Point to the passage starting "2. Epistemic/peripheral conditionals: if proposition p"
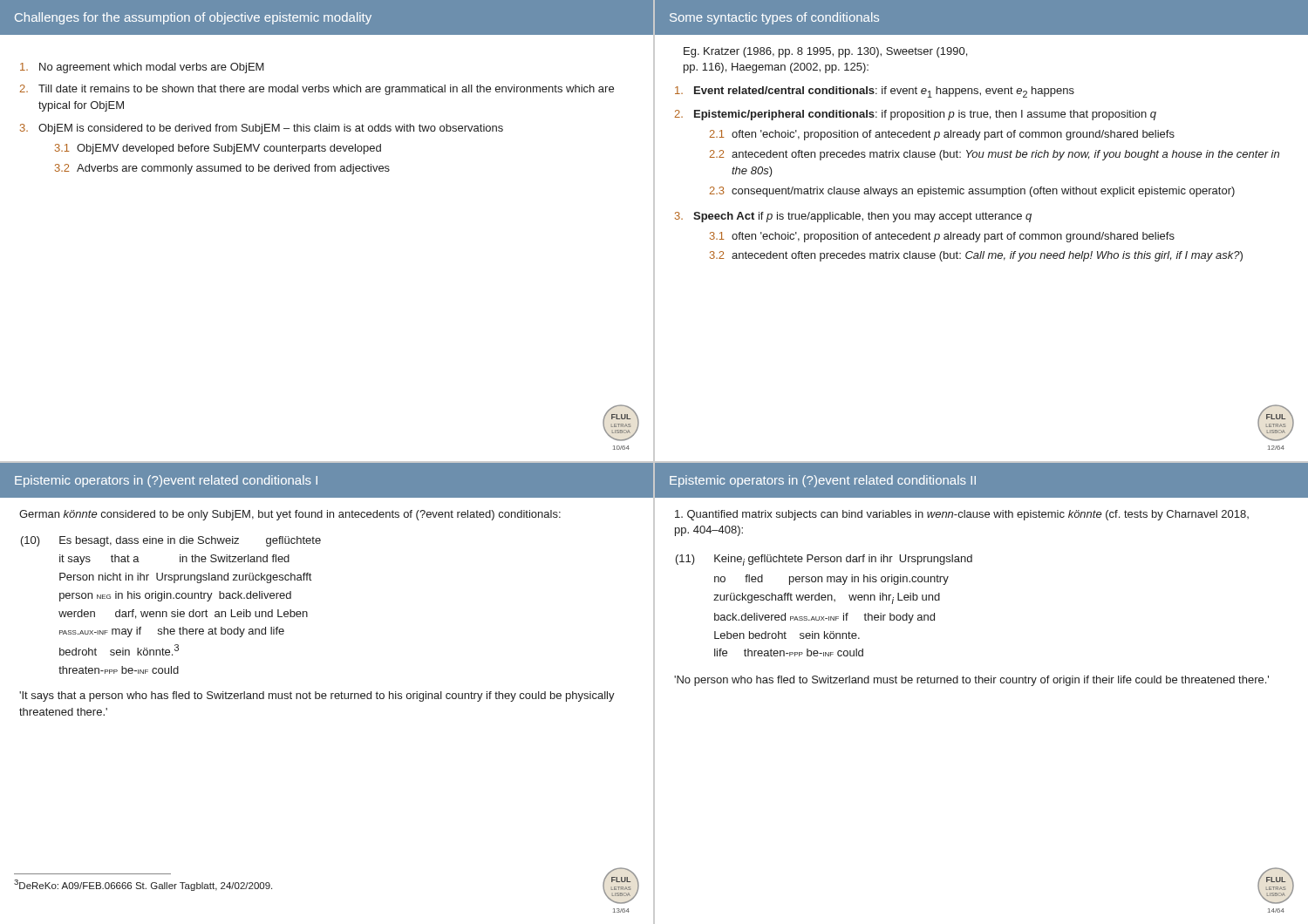 pyautogui.click(x=981, y=155)
